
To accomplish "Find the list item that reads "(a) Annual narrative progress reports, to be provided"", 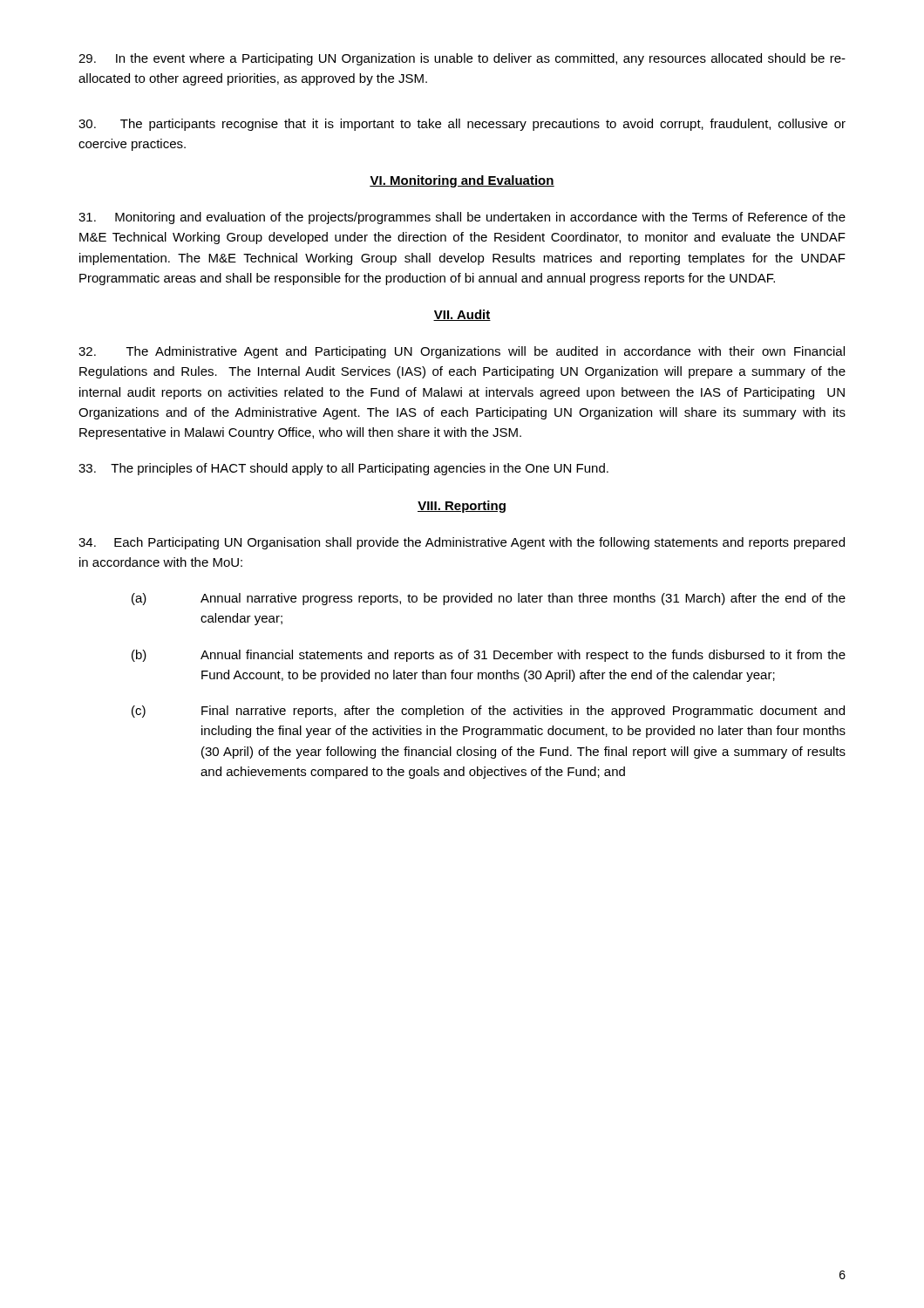I will pyautogui.click(x=462, y=608).
